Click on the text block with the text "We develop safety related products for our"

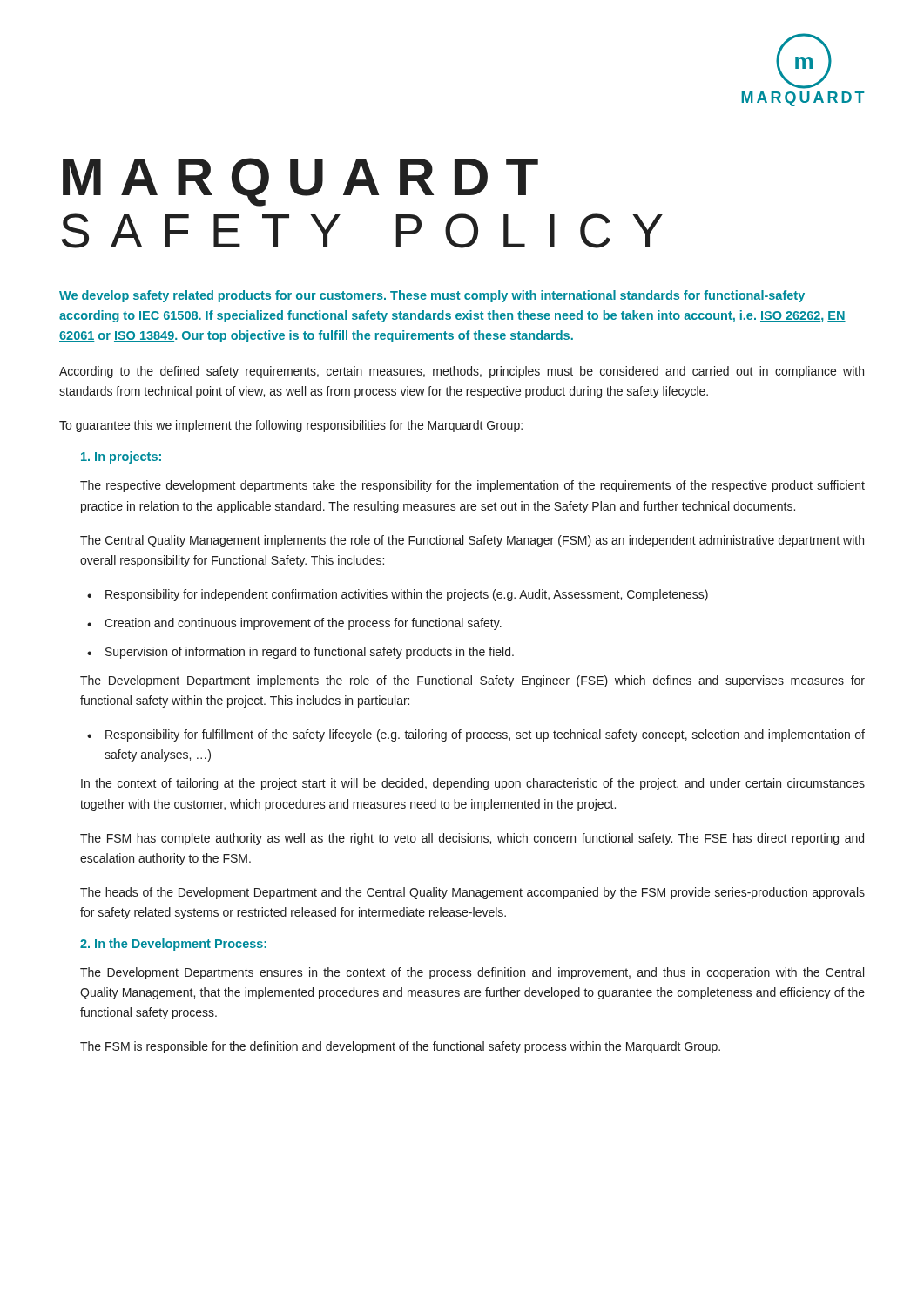click(x=452, y=315)
